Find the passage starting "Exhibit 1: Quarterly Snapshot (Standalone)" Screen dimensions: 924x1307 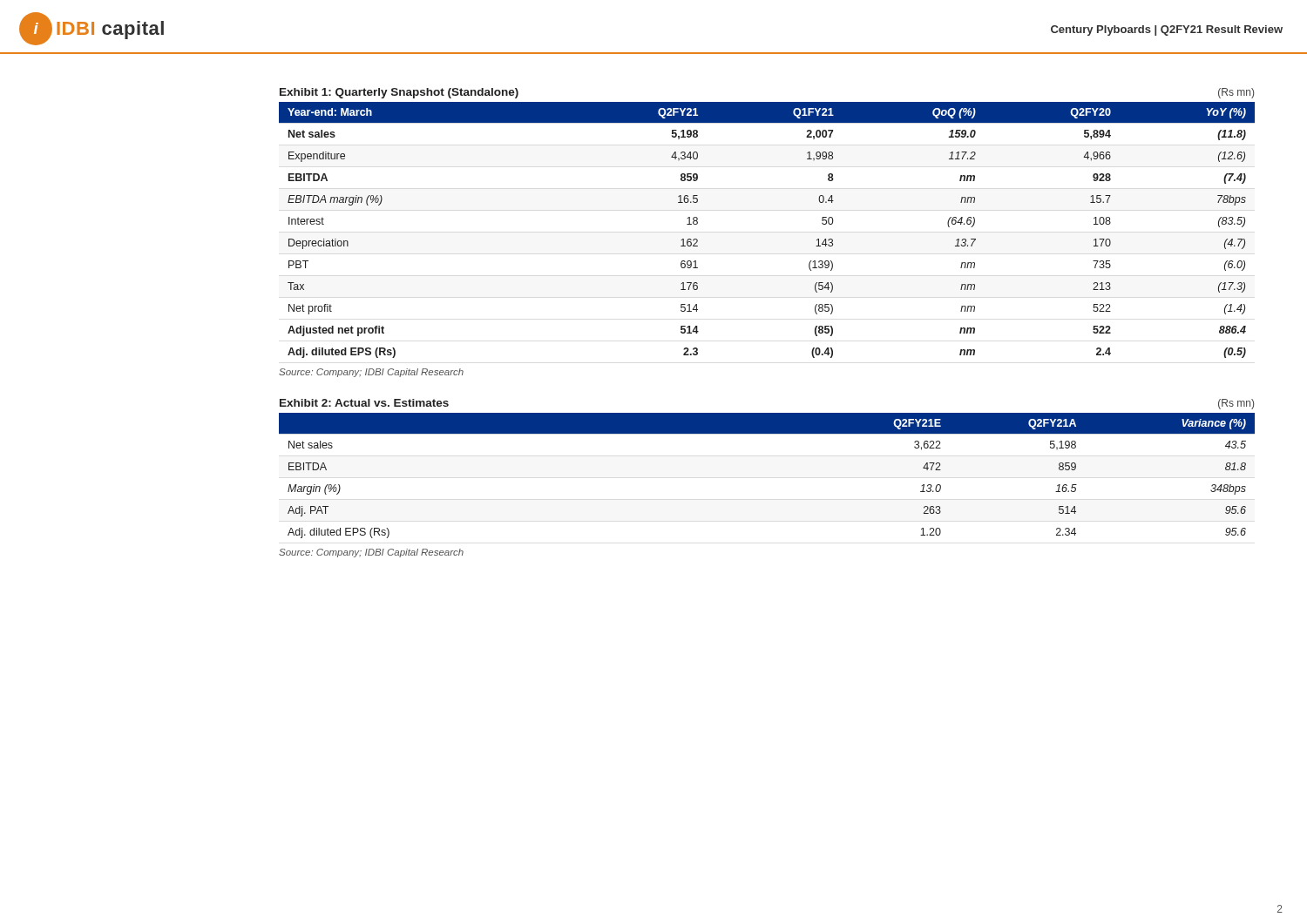point(399,92)
